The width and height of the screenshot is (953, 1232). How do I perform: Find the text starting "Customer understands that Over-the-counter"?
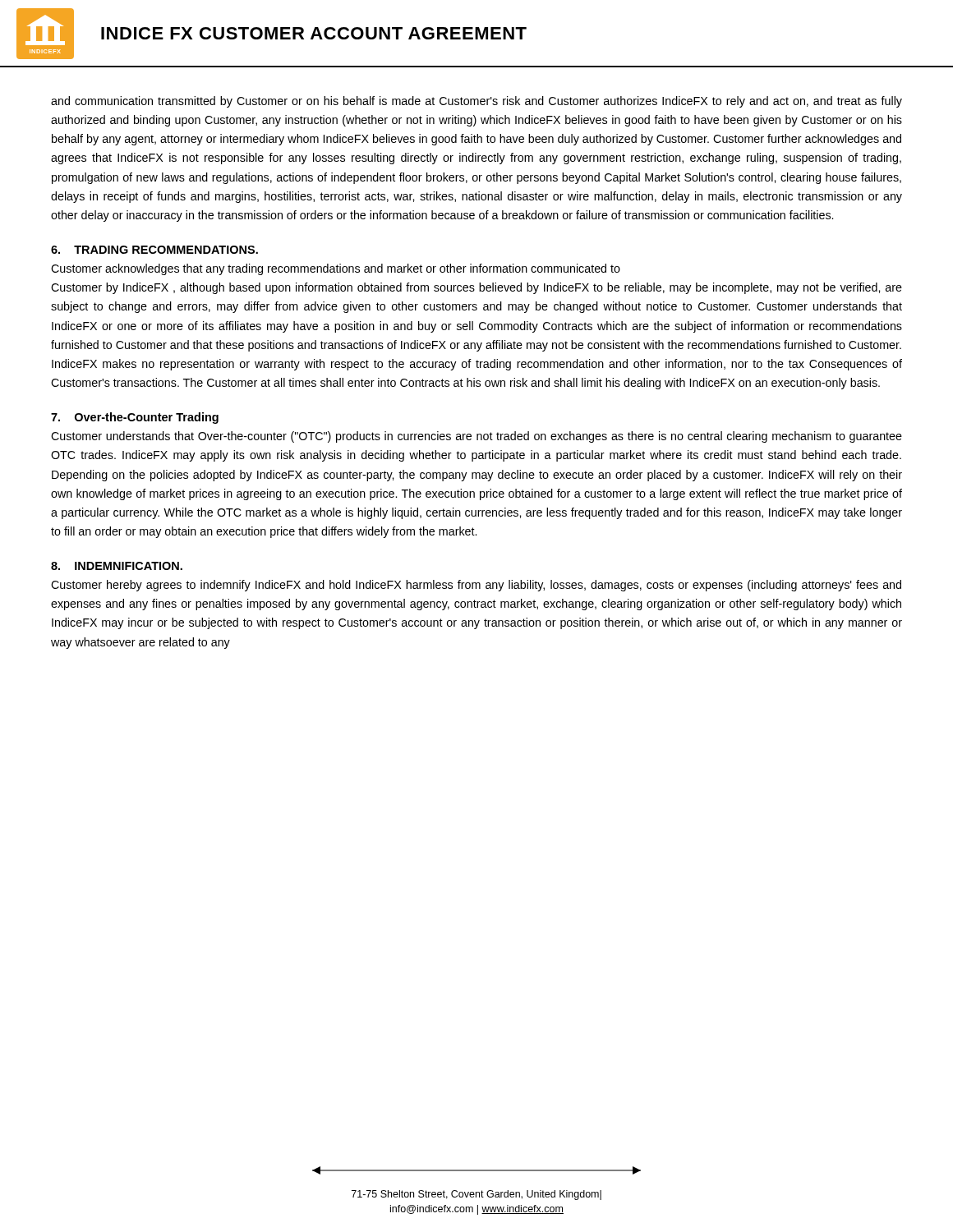pos(476,484)
